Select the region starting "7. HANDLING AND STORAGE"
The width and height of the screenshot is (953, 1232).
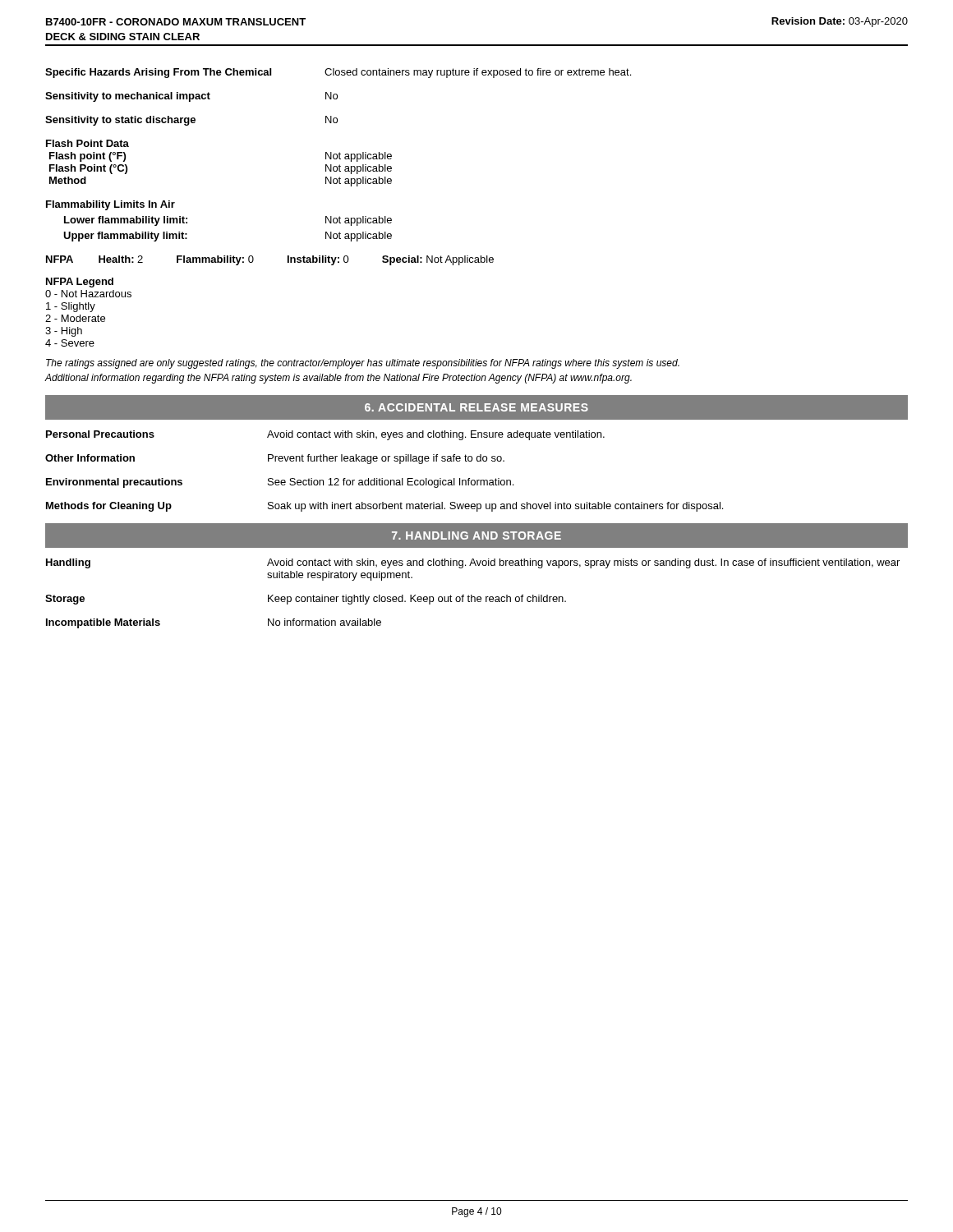476,535
